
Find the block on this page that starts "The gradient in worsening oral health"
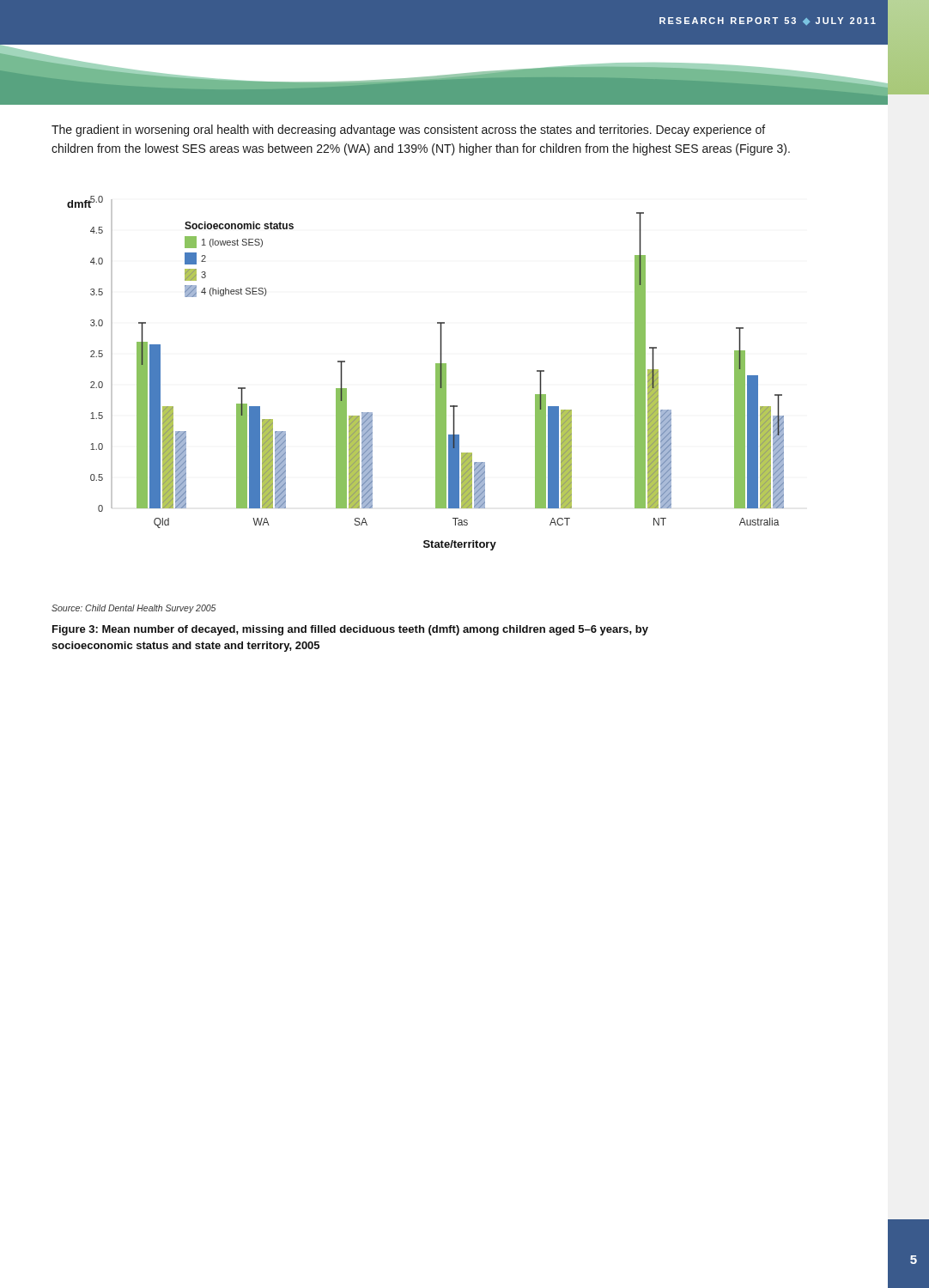pyautogui.click(x=421, y=139)
